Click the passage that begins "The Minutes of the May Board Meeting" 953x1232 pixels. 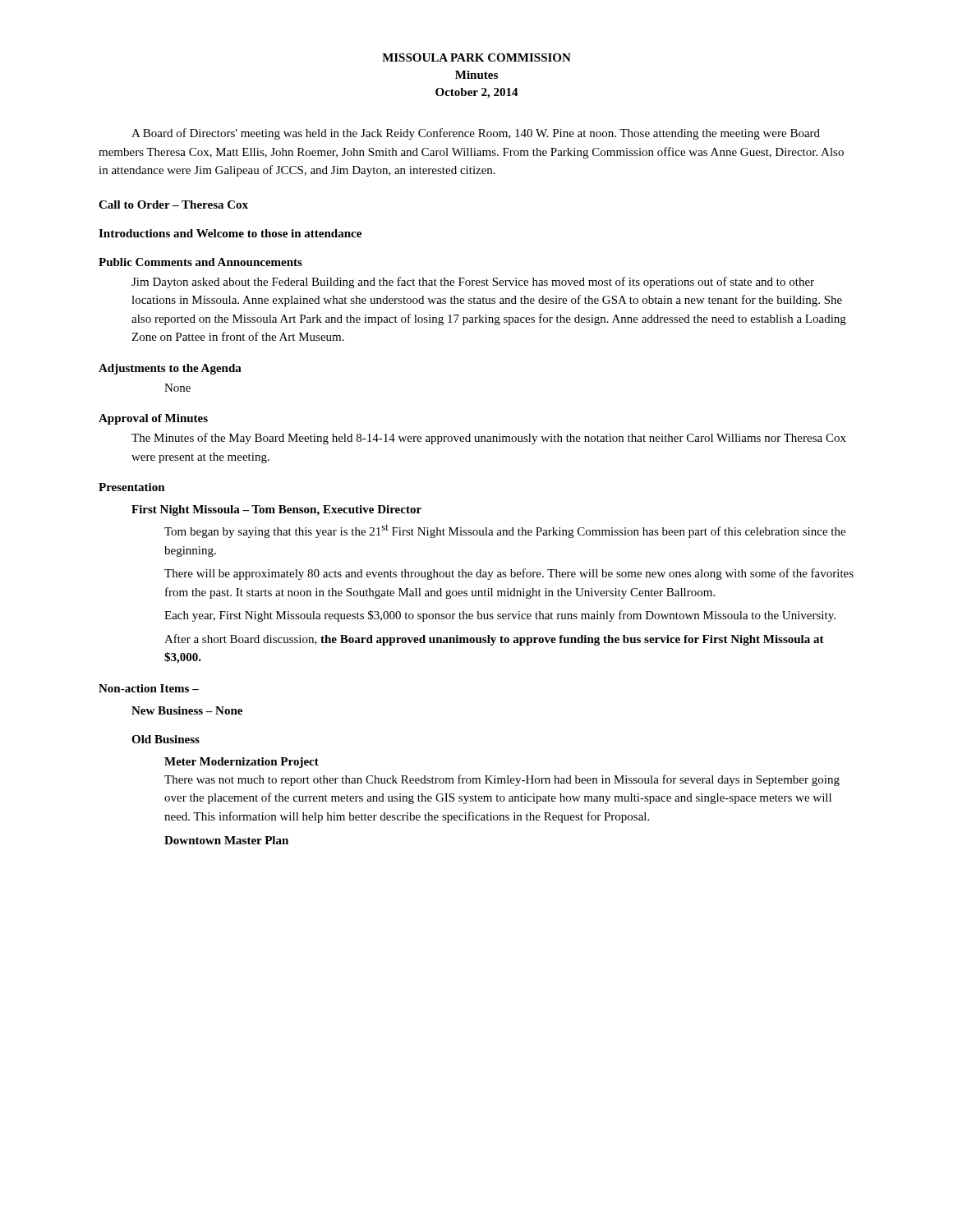(493, 447)
